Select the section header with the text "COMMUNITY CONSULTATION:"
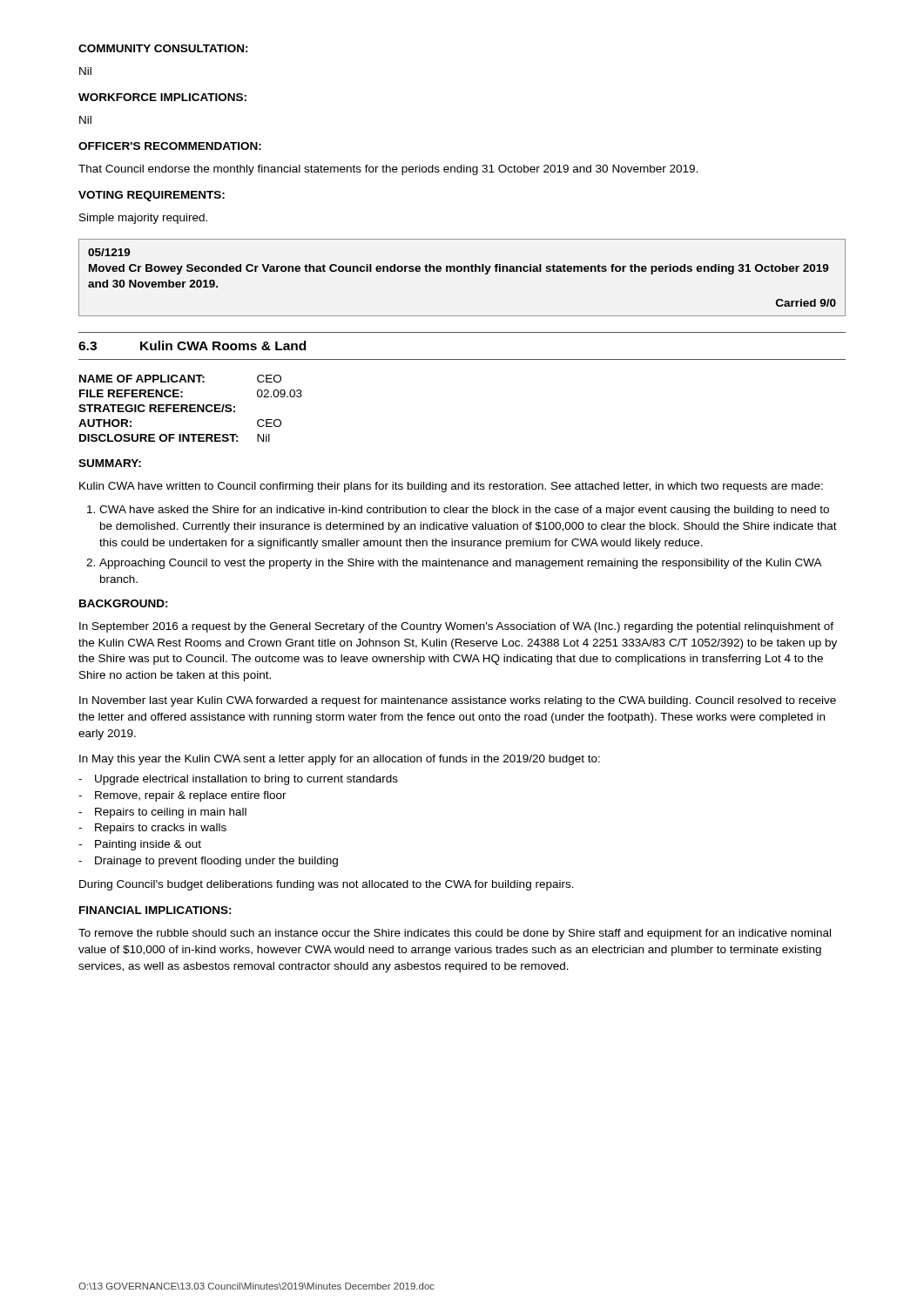 pos(164,48)
